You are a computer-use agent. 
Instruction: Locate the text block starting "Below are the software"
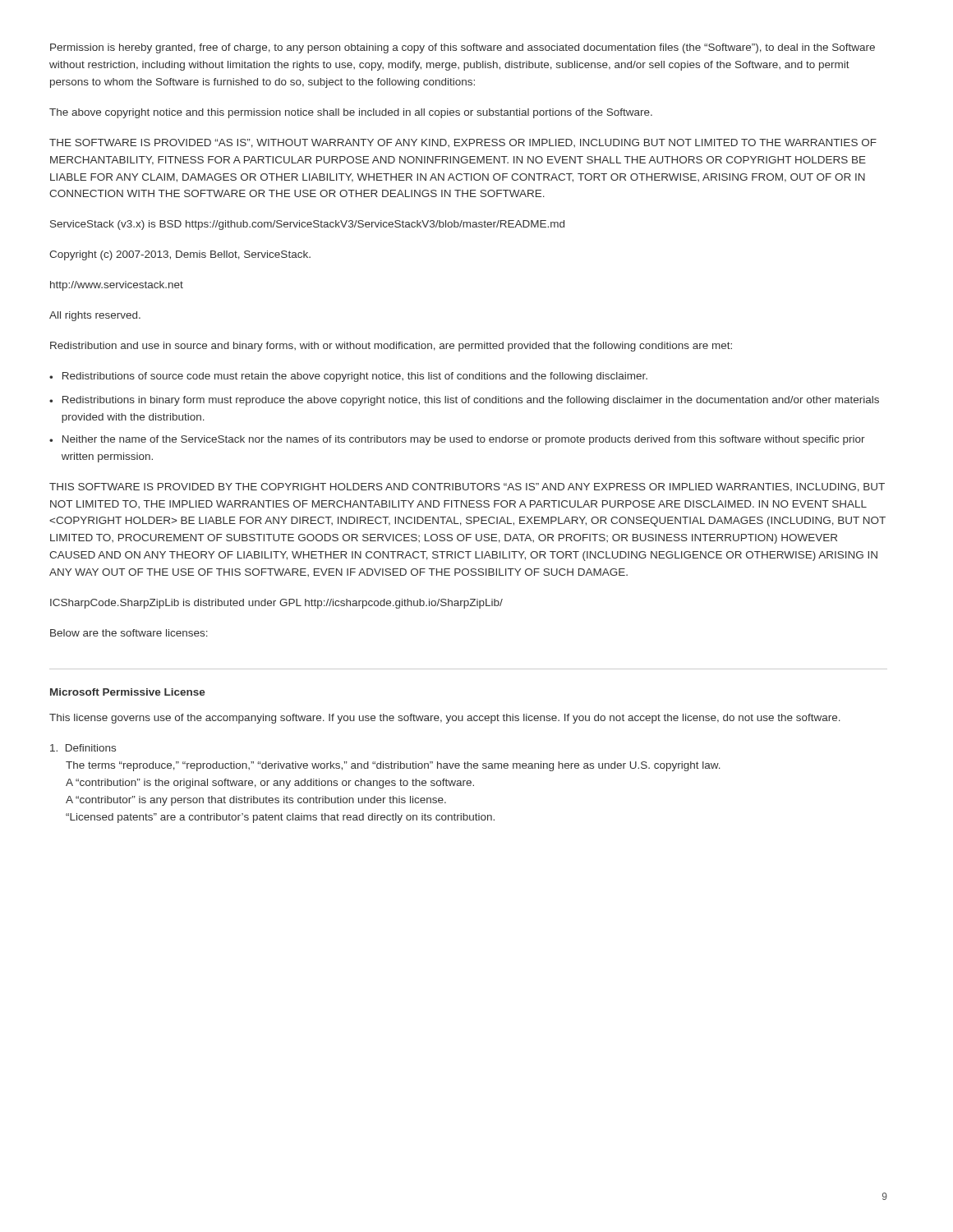129,633
